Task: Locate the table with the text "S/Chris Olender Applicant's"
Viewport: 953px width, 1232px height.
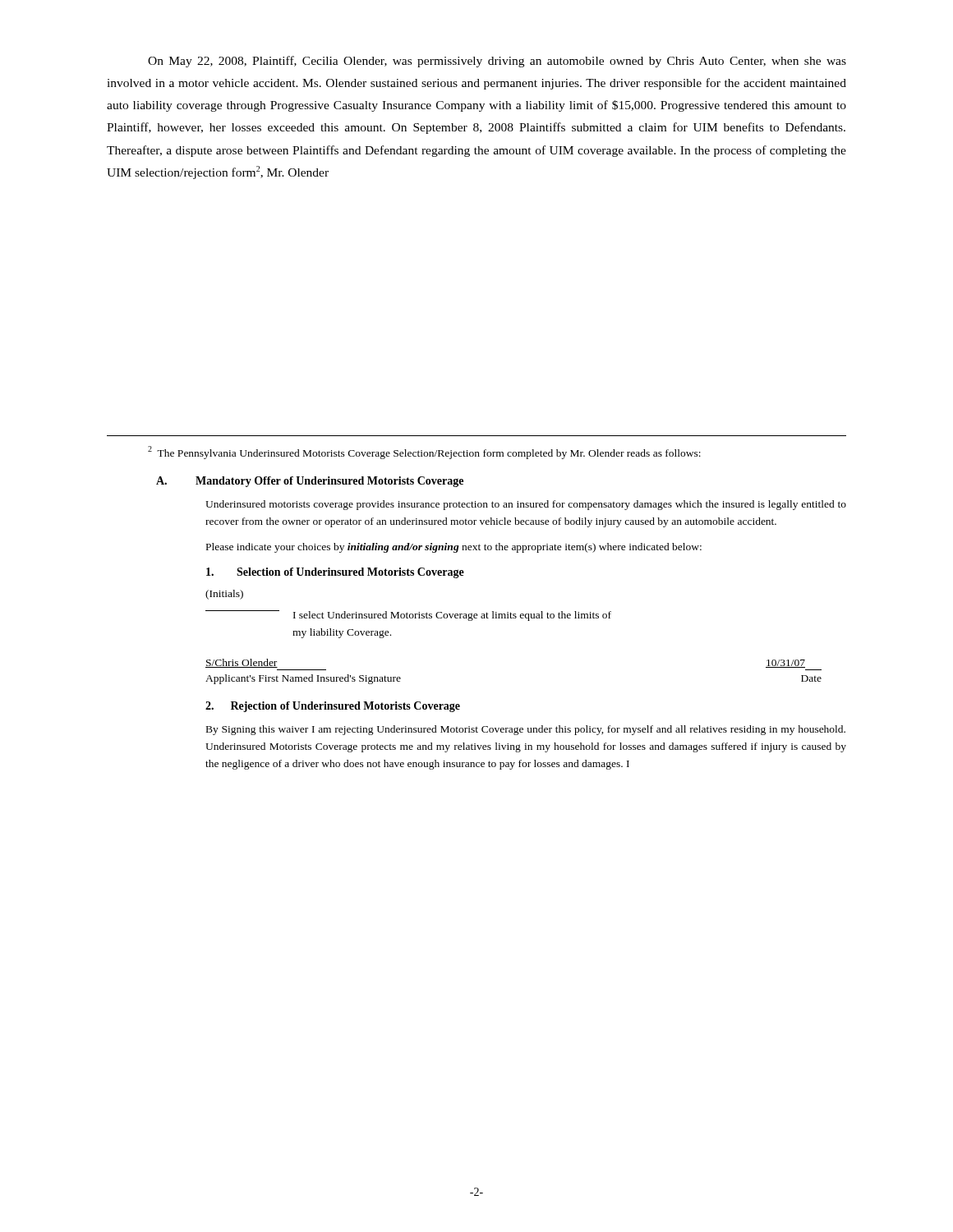Action: (x=526, y=671)
